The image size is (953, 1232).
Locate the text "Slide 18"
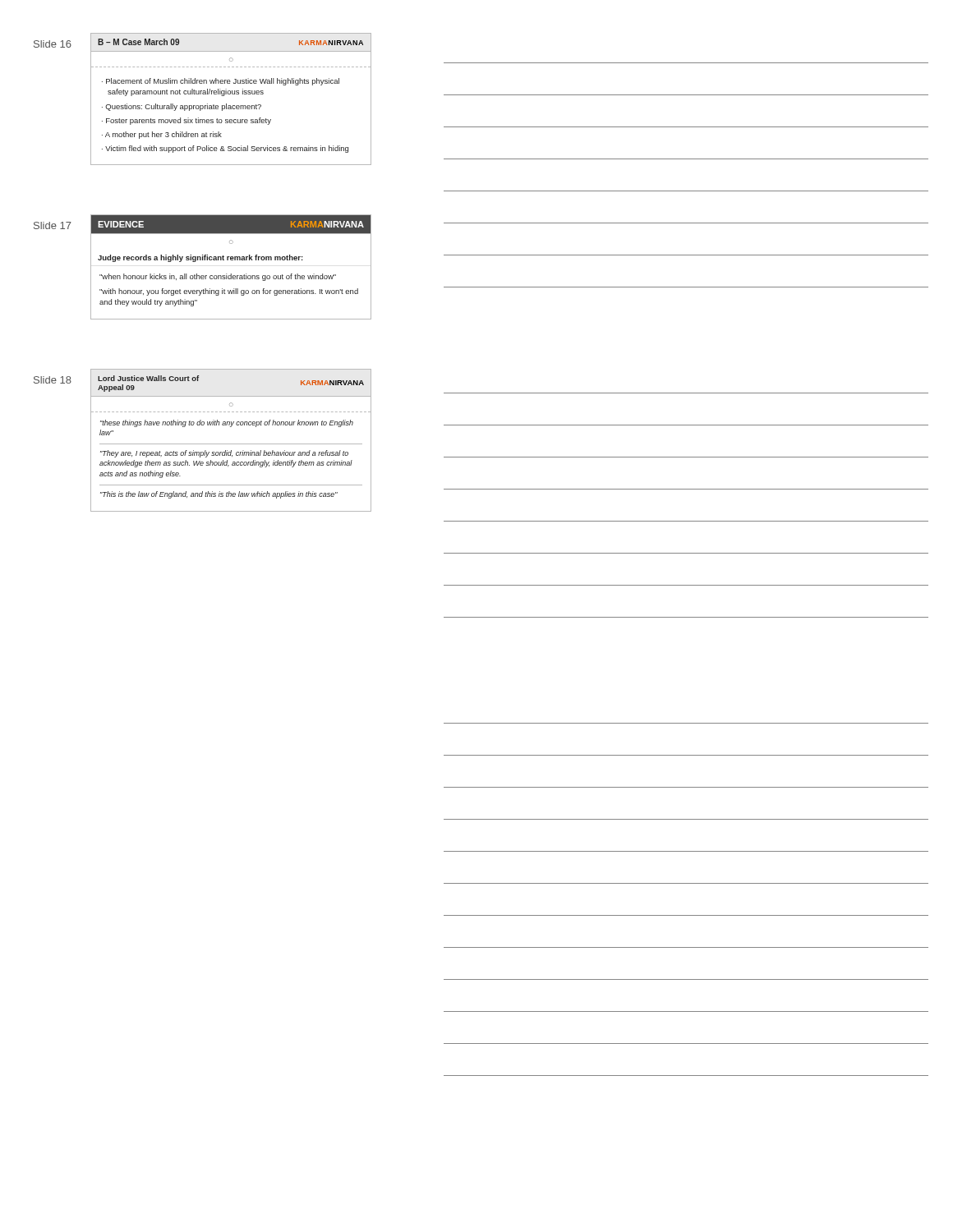[52, 380]
